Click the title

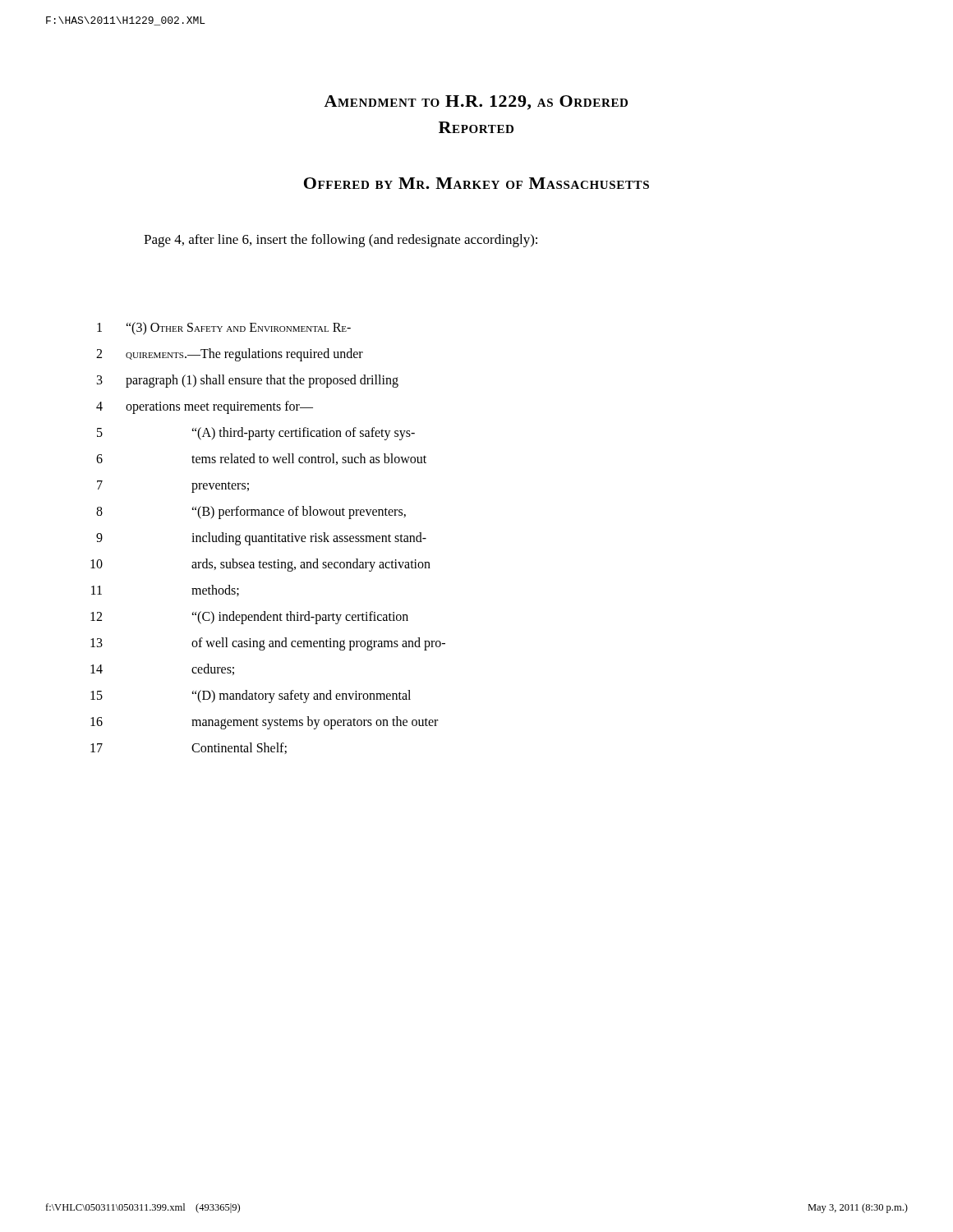coord(476,114)
